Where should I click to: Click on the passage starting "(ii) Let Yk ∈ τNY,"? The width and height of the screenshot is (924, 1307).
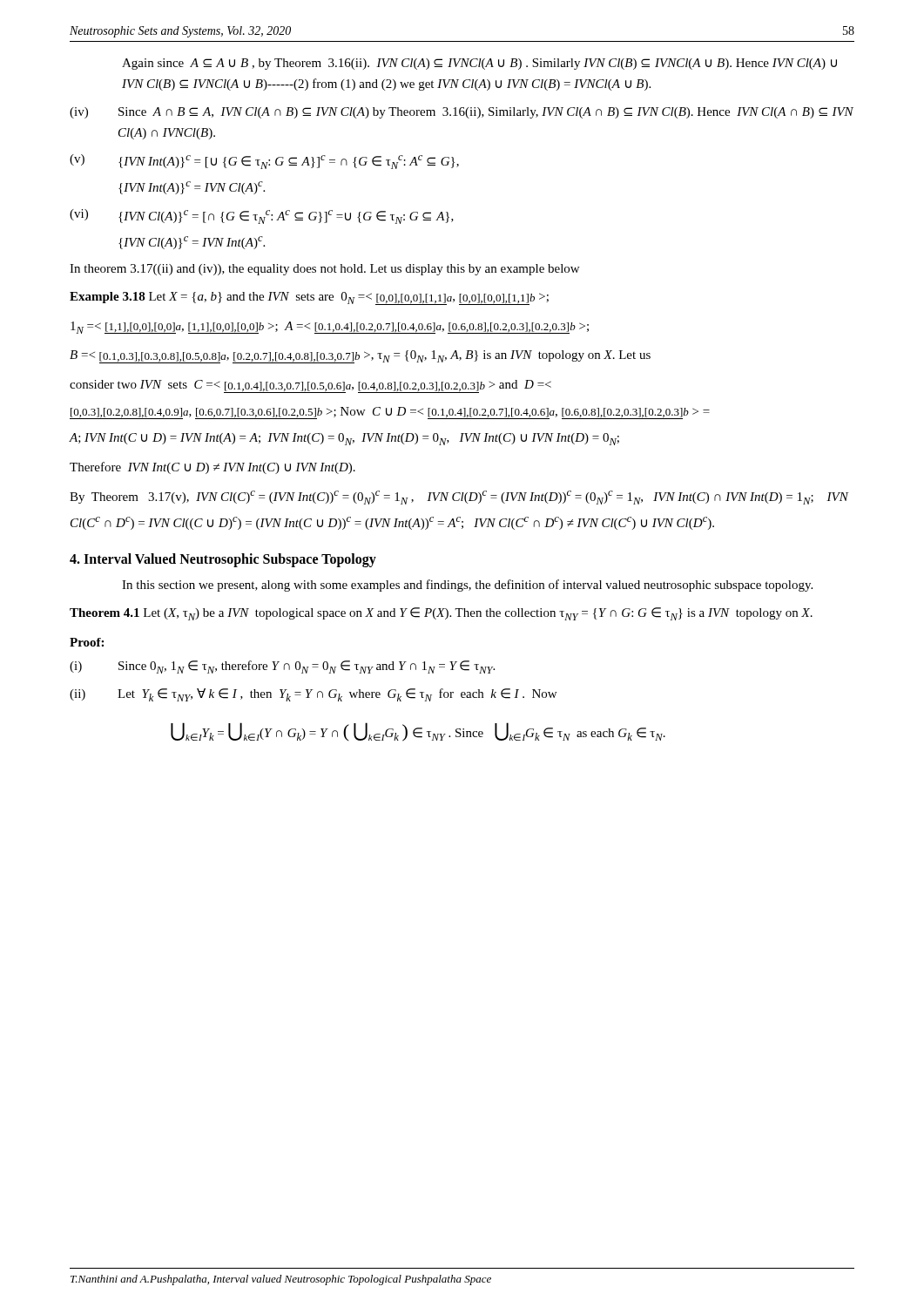[x=462, y=717]
